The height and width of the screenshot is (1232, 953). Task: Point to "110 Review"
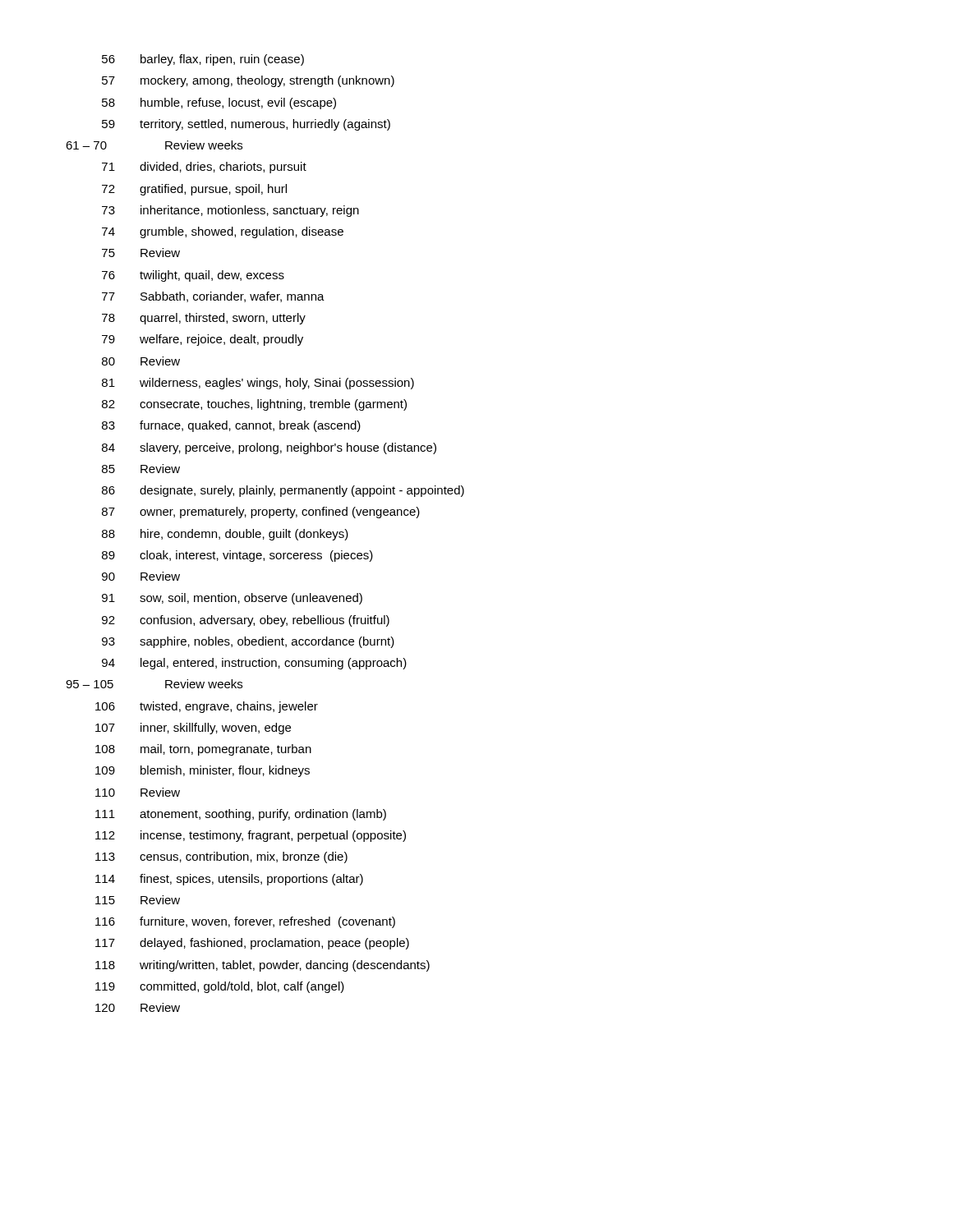point(138,792)
